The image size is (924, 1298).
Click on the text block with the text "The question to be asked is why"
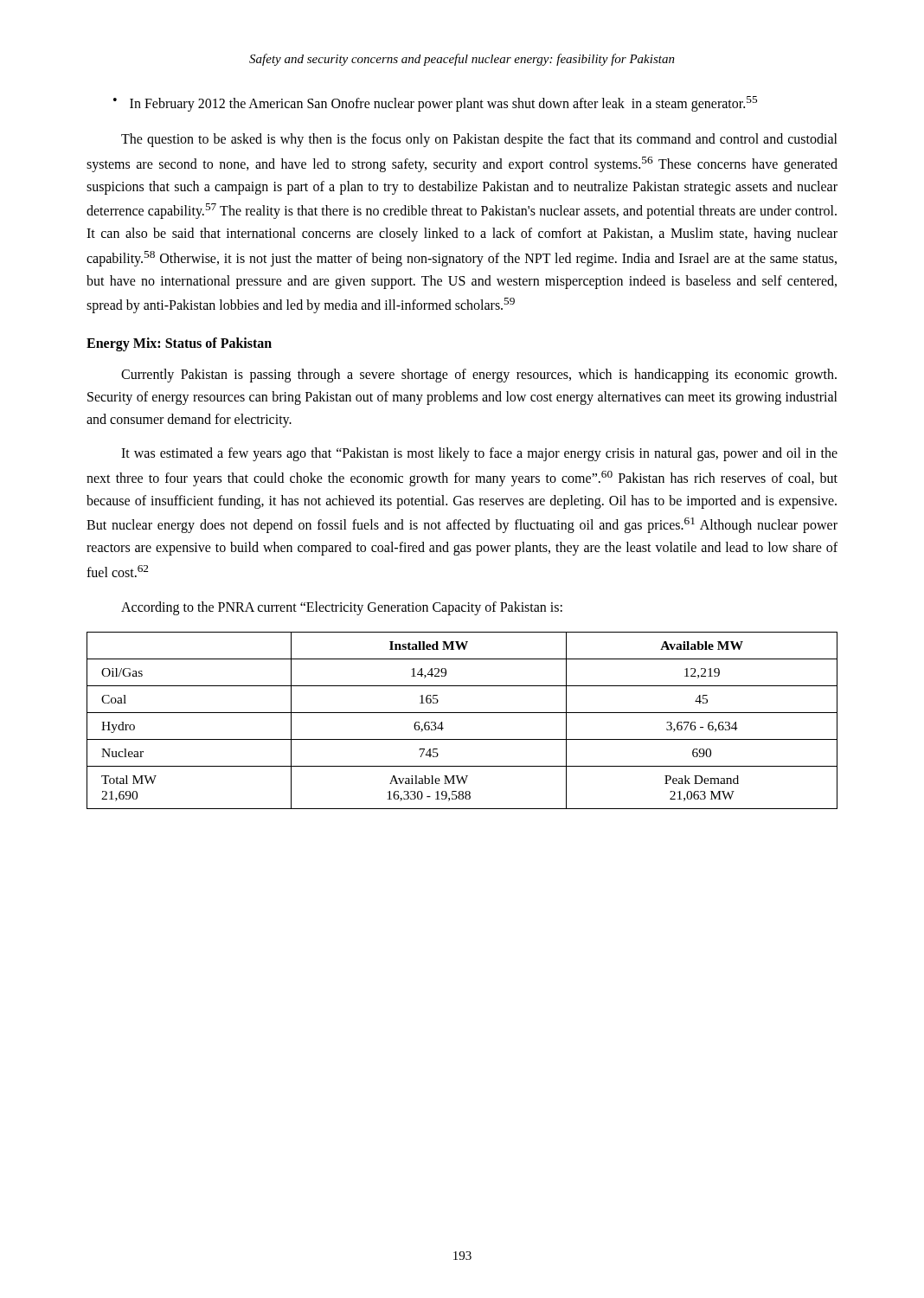click(x=462, y=222)
